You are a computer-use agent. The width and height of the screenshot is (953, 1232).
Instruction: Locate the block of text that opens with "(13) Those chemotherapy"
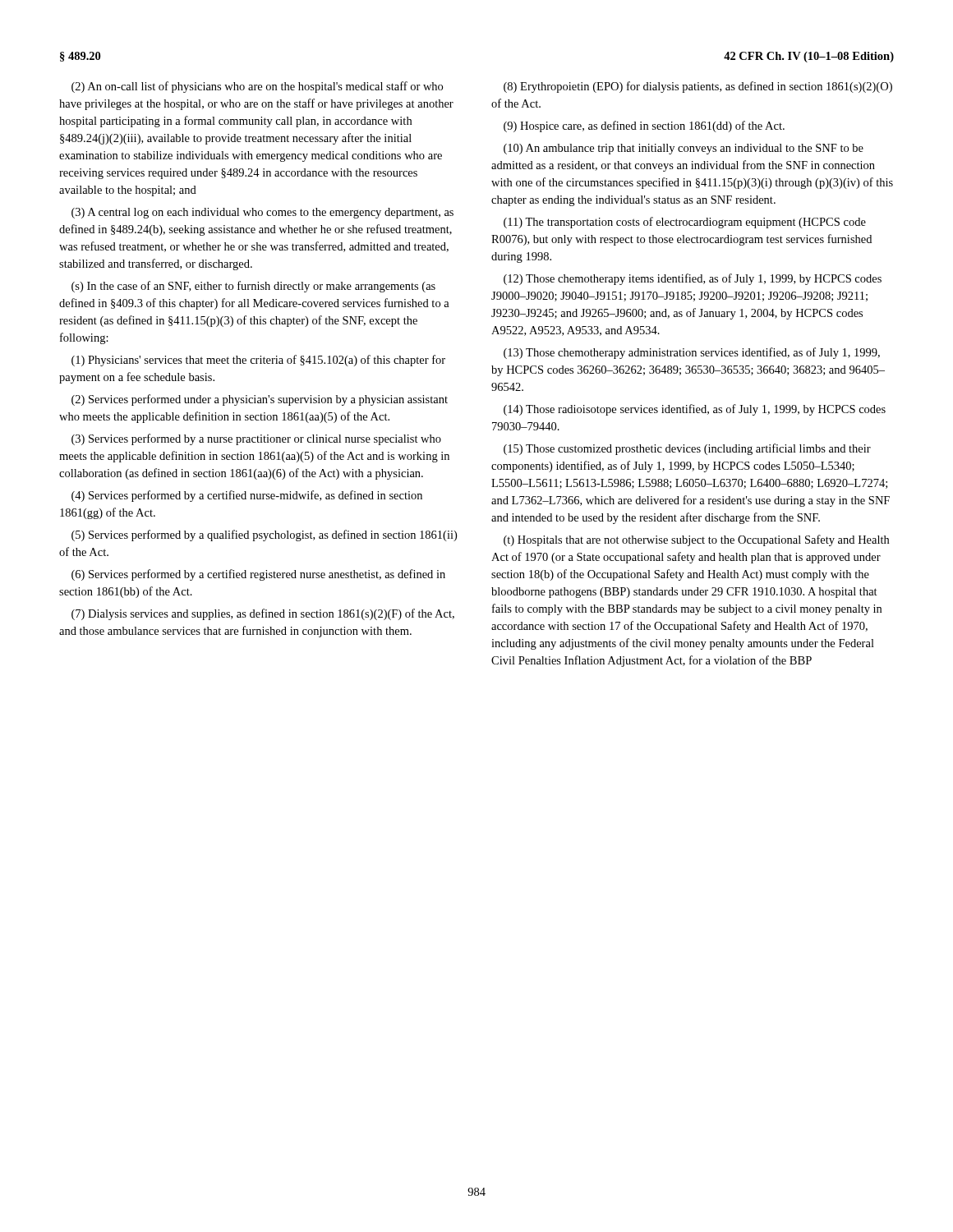point(693,370)
